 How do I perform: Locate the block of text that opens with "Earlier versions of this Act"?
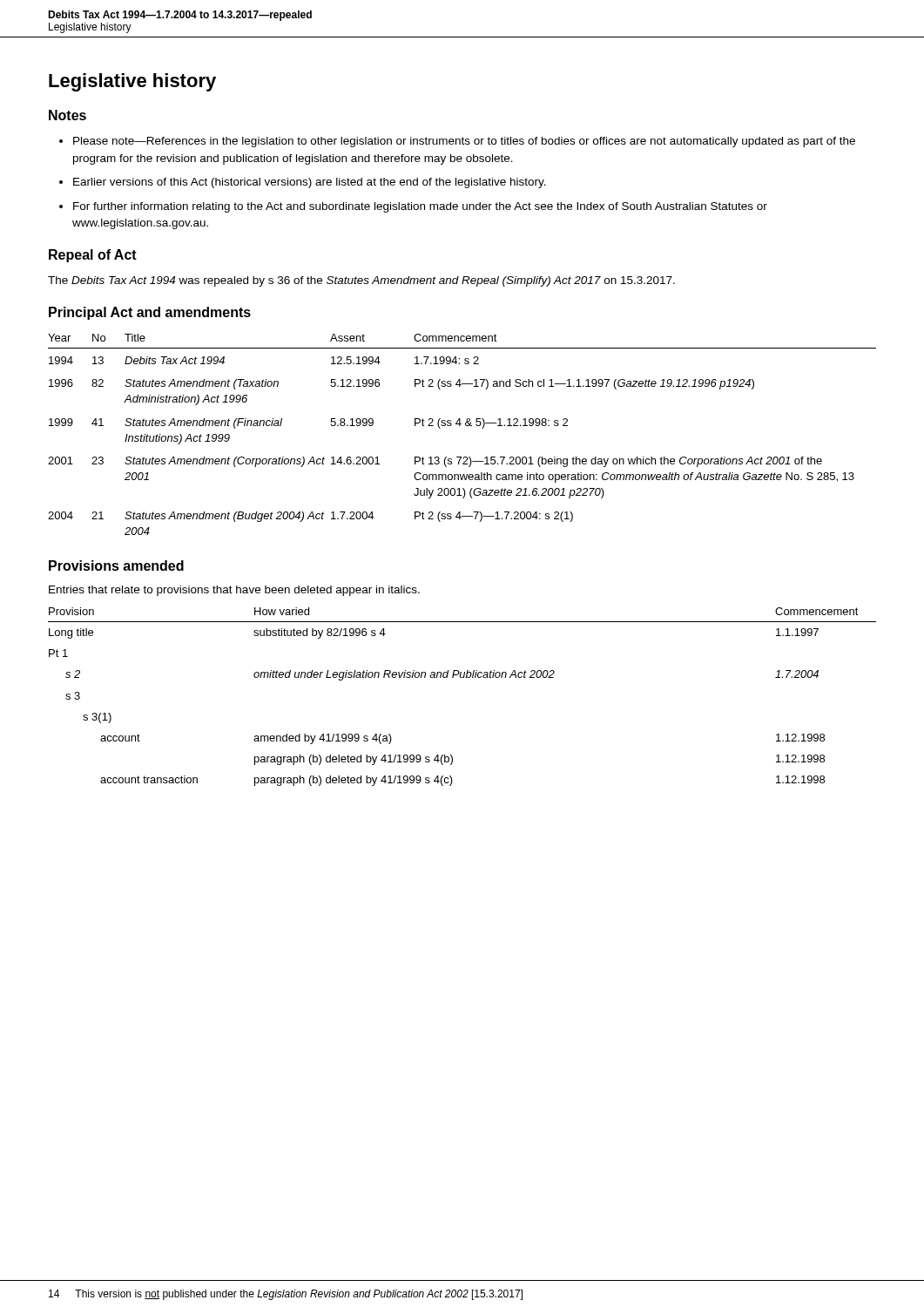pyautogui.click(x=309, y=182)
